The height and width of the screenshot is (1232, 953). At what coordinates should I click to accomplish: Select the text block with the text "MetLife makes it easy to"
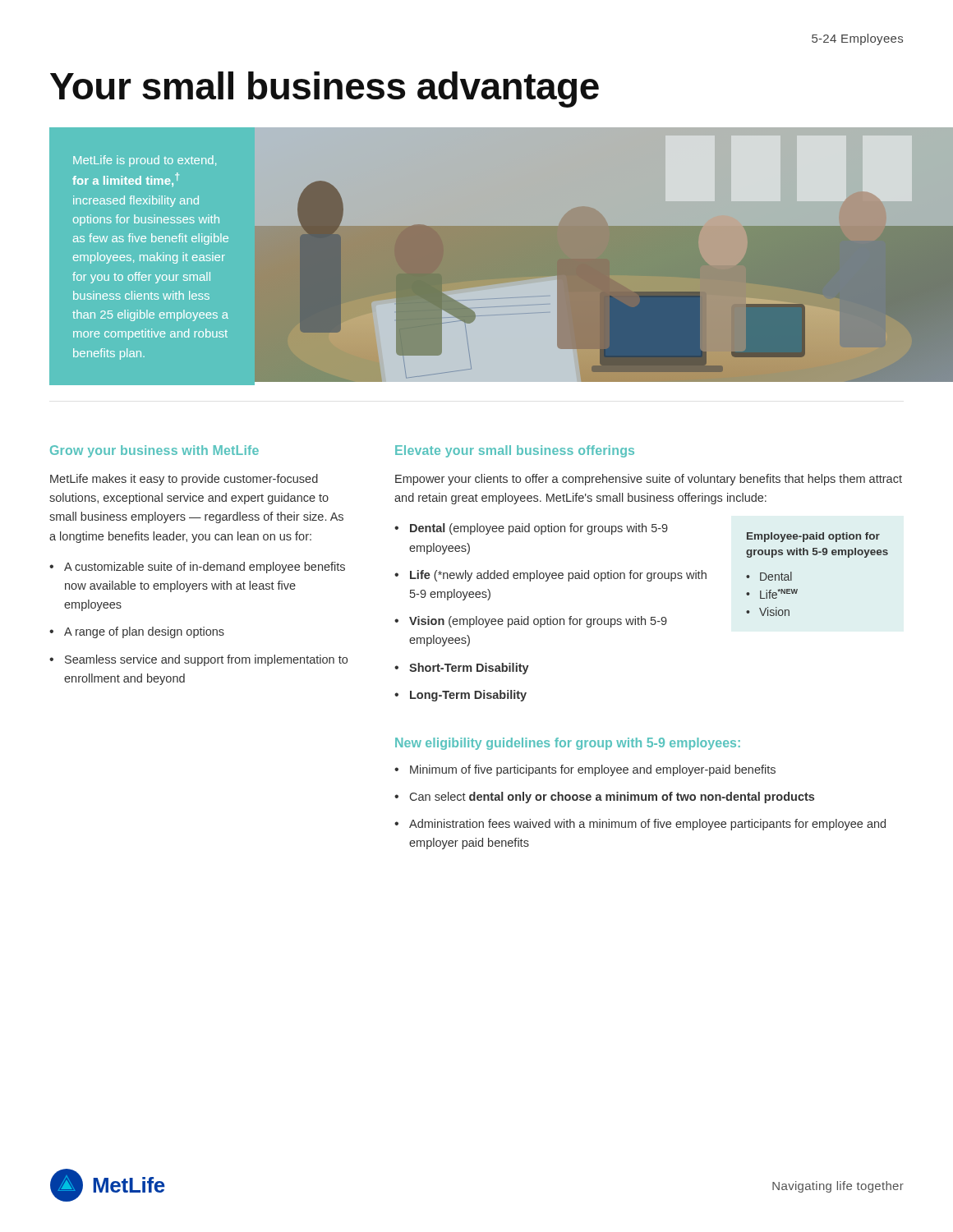pyautogui.click(x=201, y=508)
